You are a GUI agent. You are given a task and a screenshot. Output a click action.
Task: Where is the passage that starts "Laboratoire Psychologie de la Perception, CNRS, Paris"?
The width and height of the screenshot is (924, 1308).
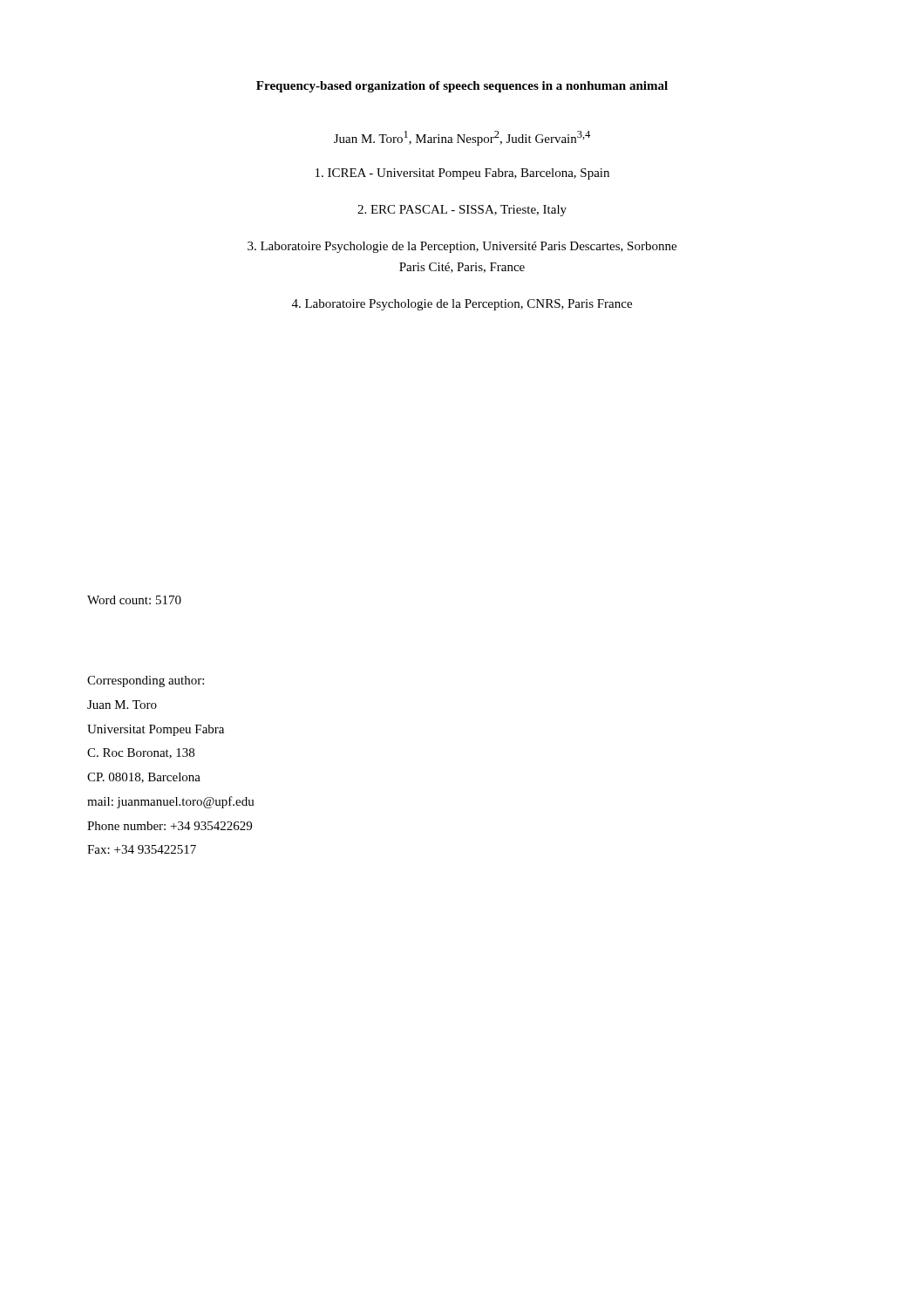coord(462,303)
